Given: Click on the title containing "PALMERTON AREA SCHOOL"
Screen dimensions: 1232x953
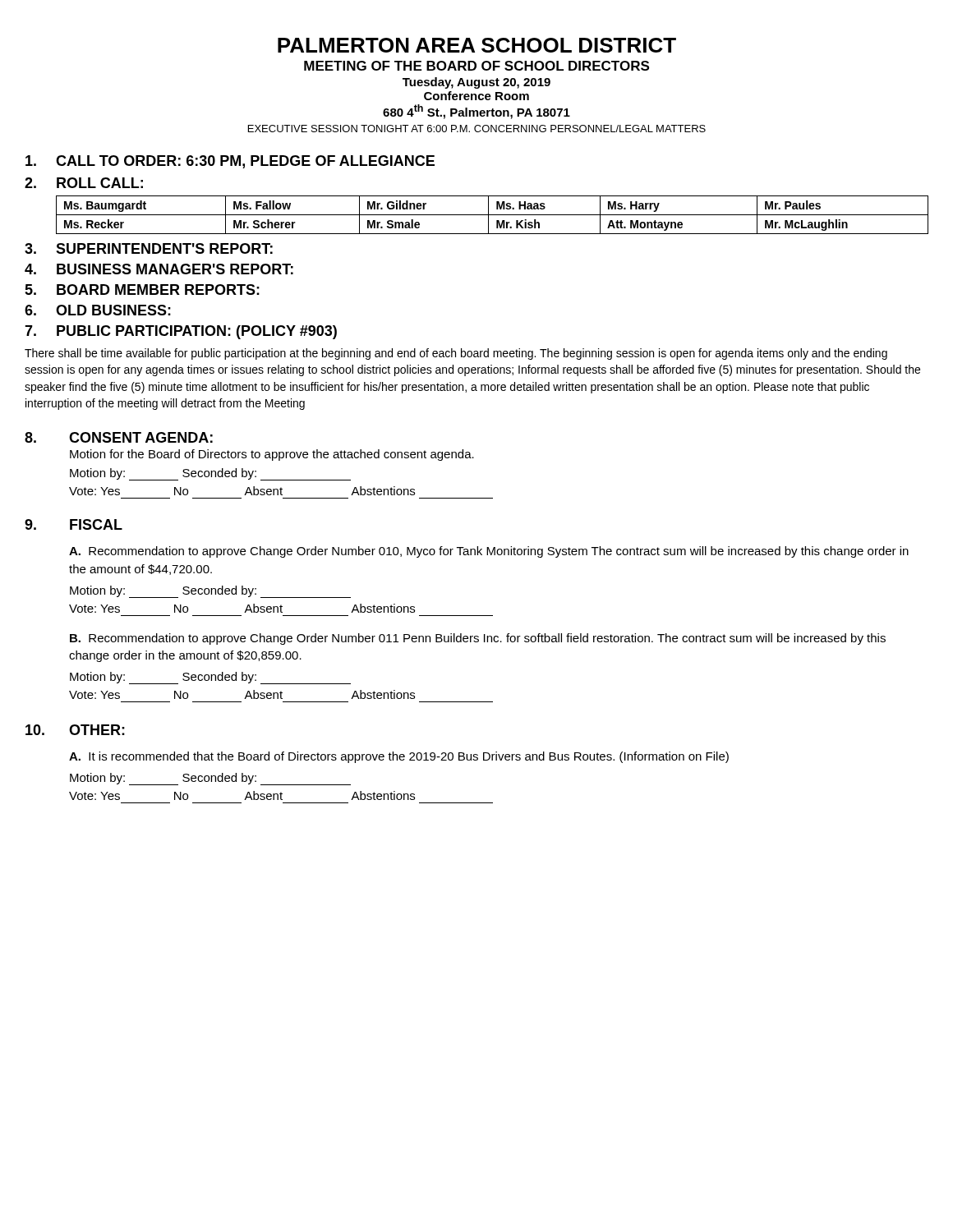Looking at the screenshot, I should (476, 84).
